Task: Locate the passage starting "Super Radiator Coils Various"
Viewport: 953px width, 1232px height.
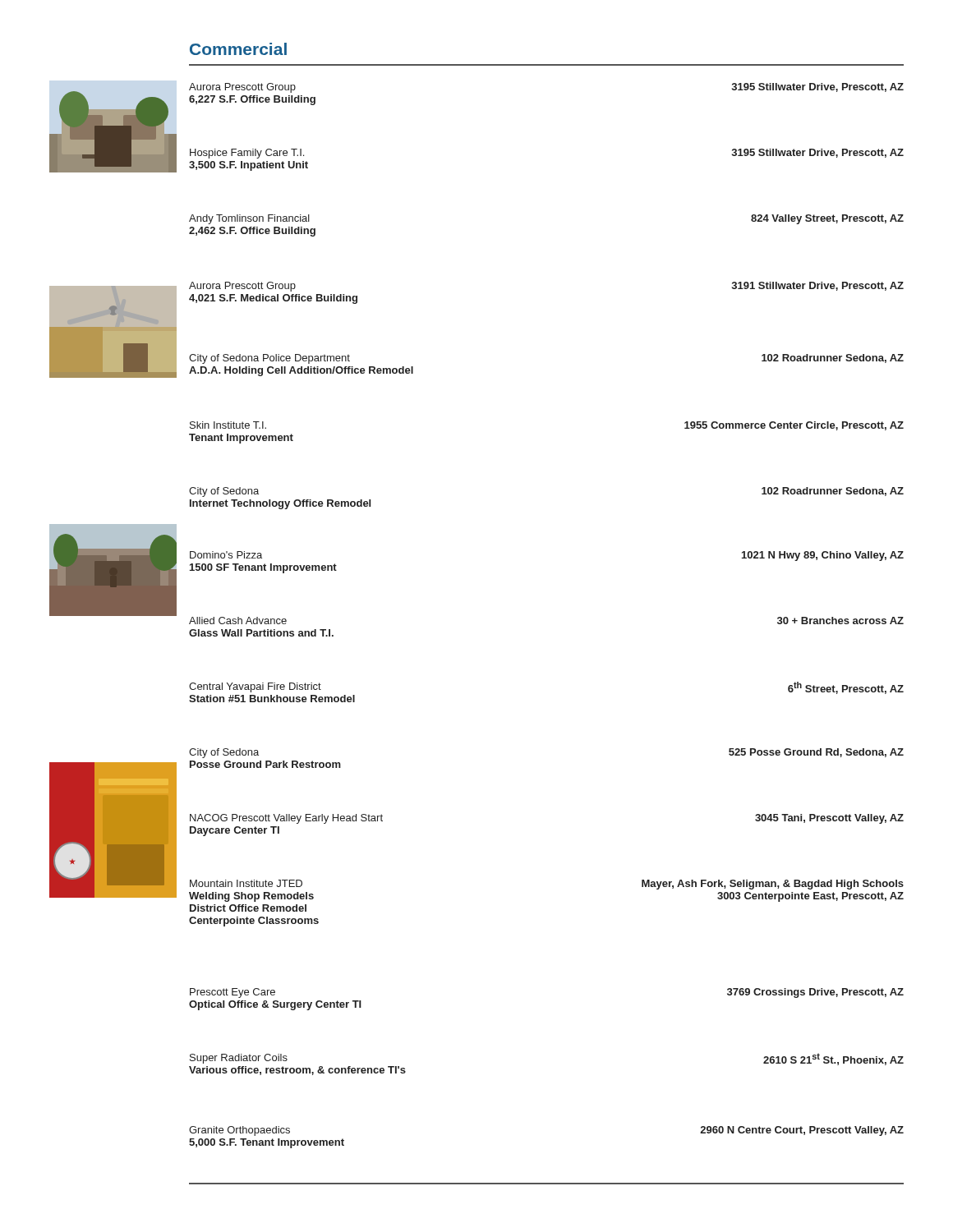Action: tap(276, 1061)
